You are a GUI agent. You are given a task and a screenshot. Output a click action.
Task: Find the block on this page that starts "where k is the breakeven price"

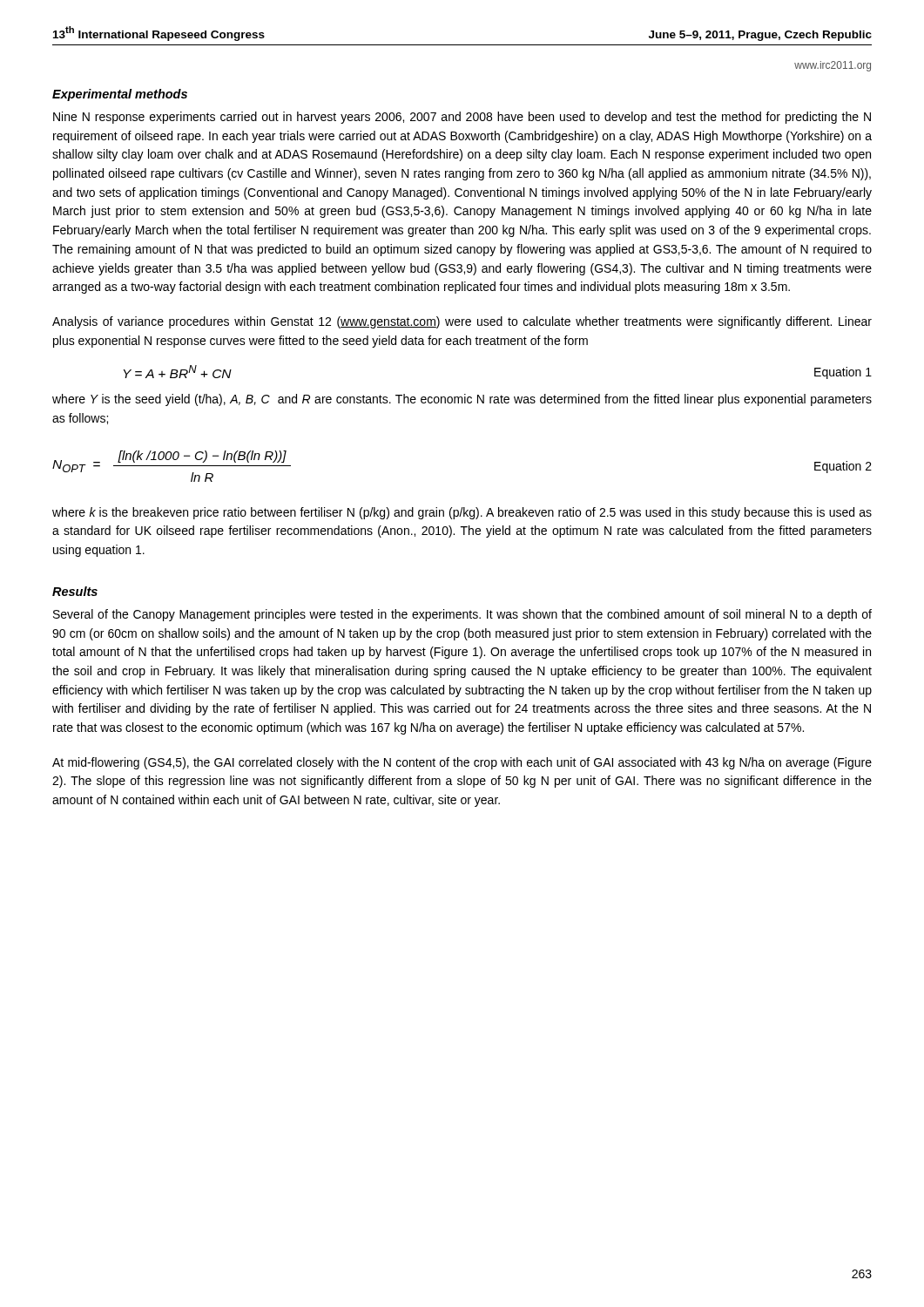pyautogui.click(x=462, y=531)
